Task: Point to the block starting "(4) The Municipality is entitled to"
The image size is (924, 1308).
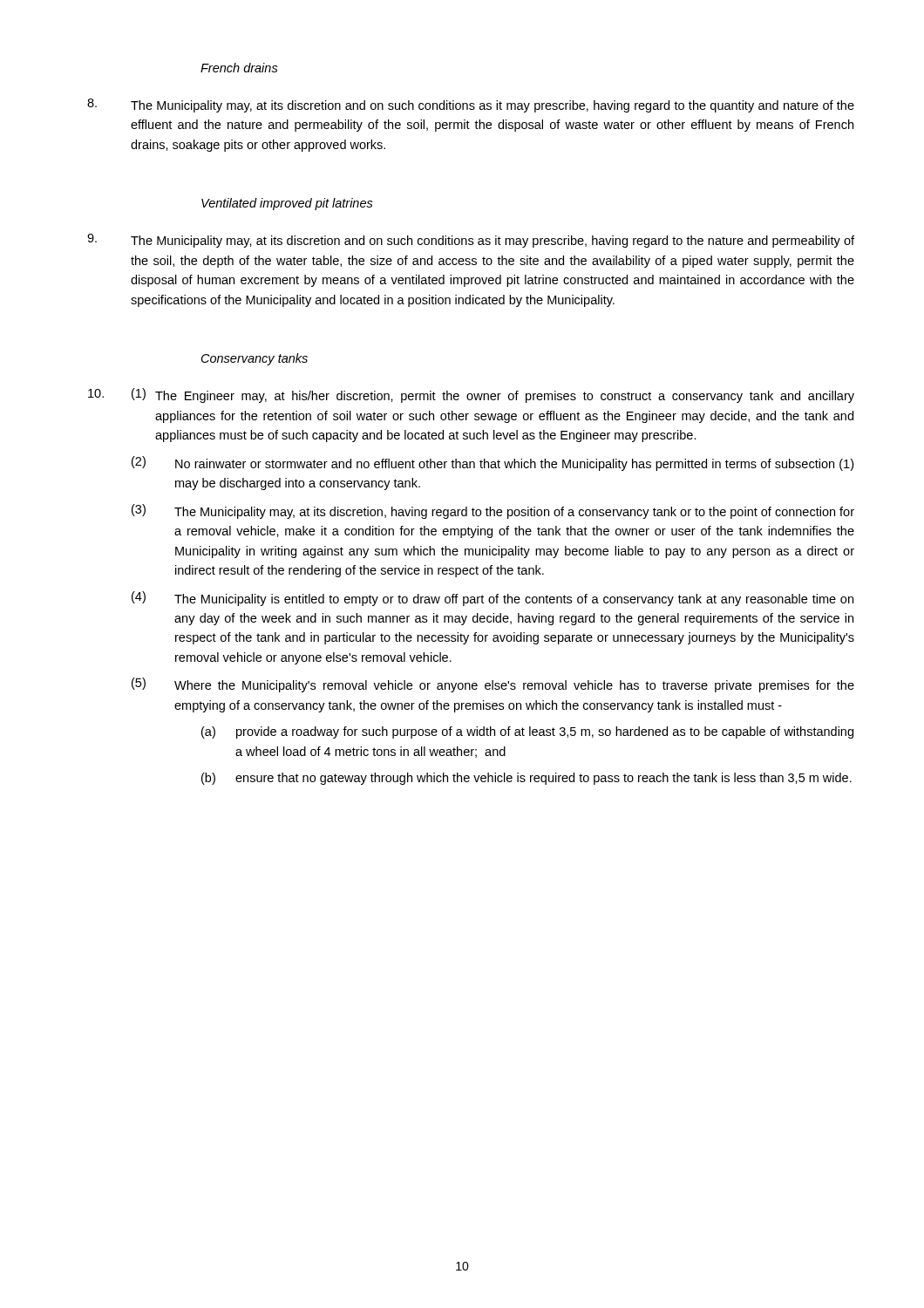Action: click(492, 628)
